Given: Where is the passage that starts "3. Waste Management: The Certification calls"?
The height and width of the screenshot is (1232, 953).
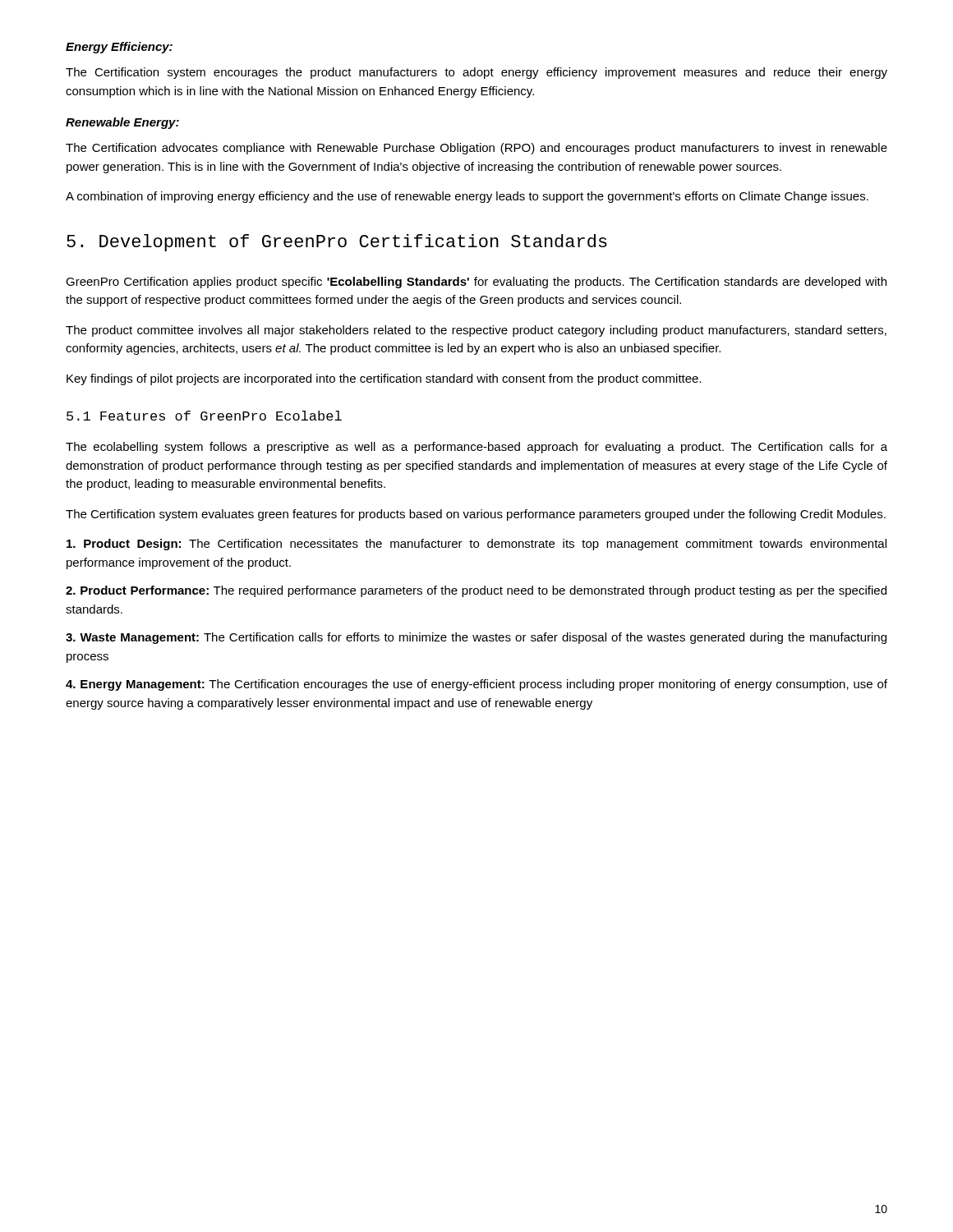Looking at the screenshot, I should click(x=476, y=647).
